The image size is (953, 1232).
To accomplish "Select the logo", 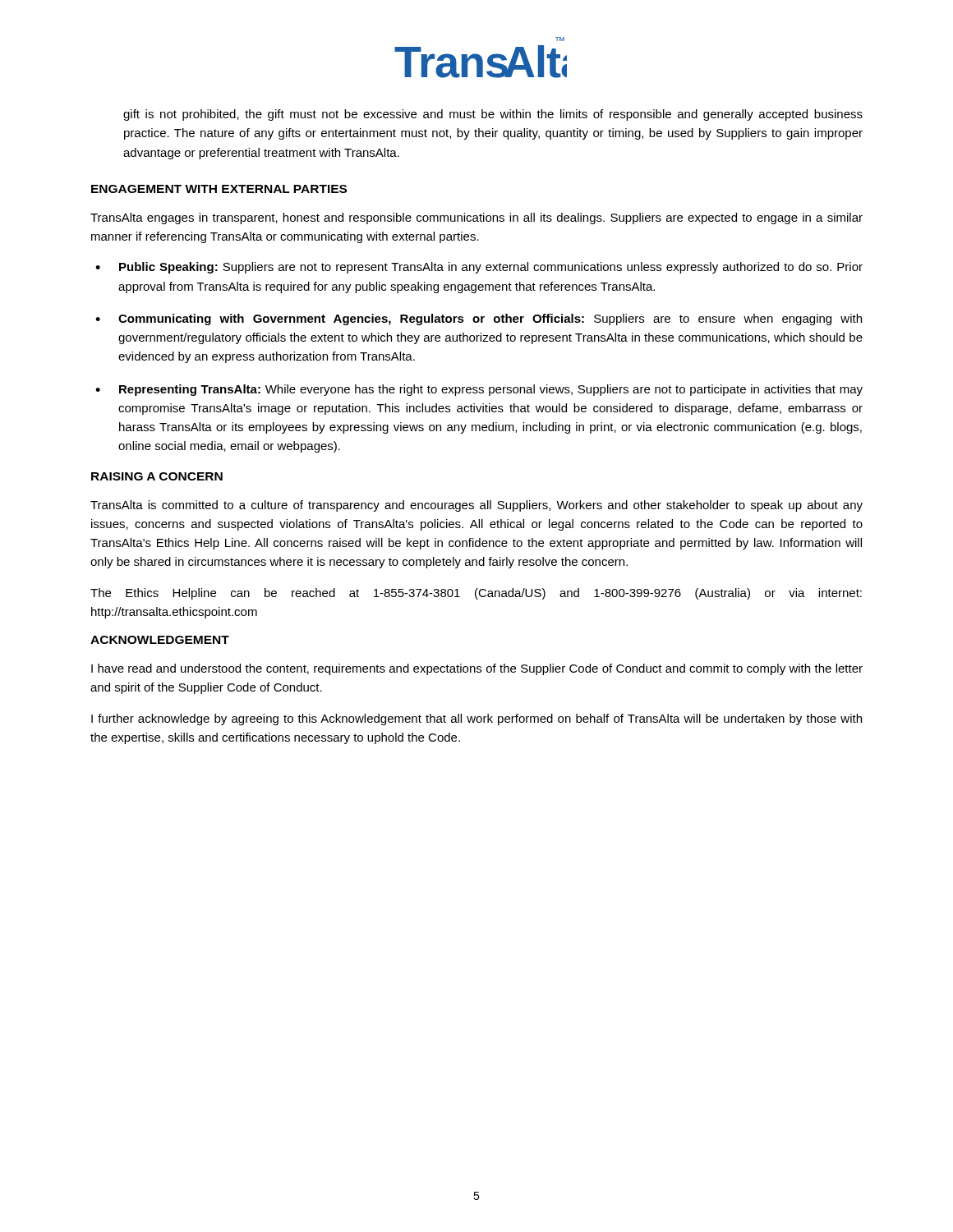I will [x=476, y=52].
